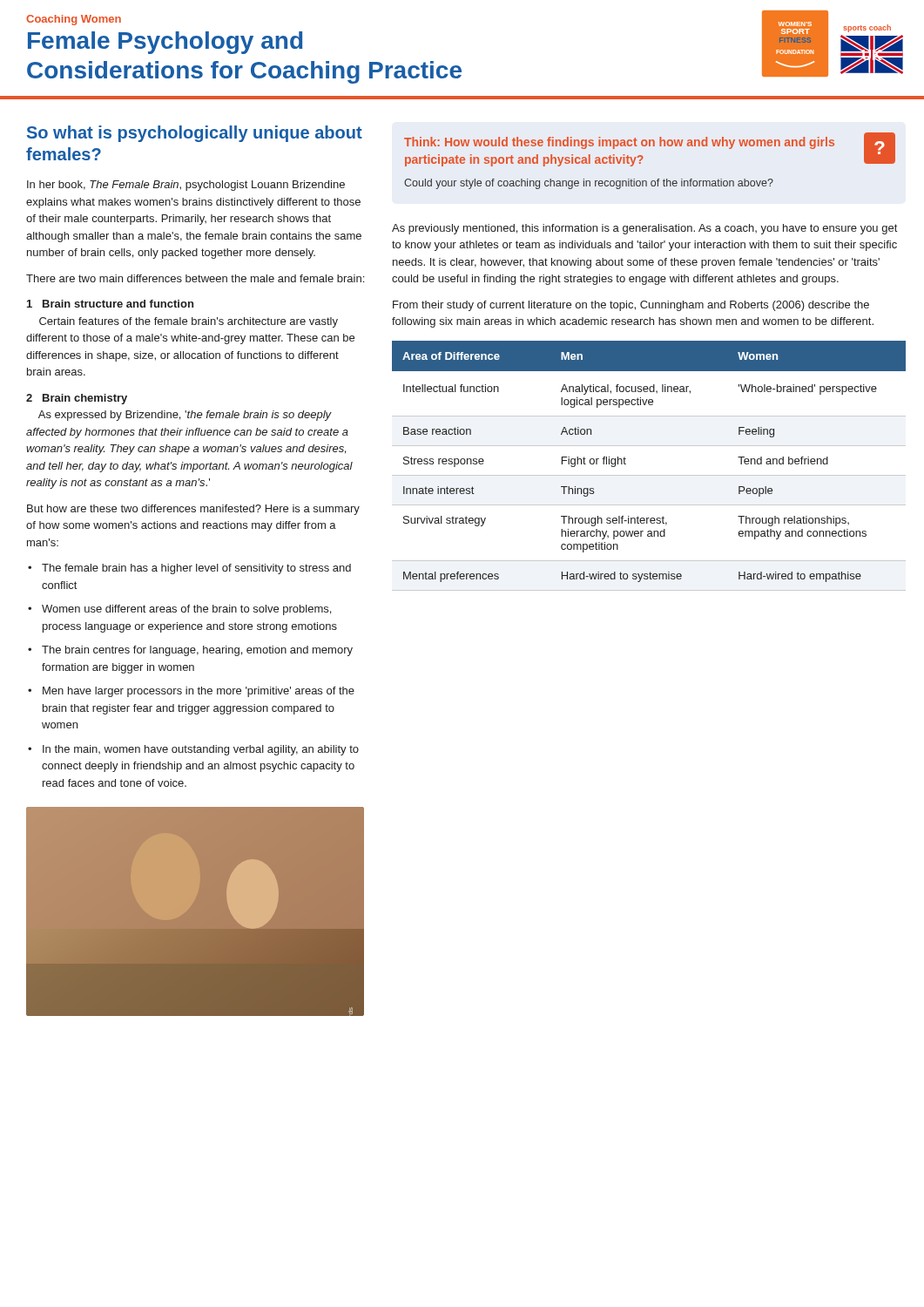Viewport: 924px width, 1307px height.
Task: Find the list item that says "Men have larger processors in the more 'primitive'"
Action: click(198, 707)
